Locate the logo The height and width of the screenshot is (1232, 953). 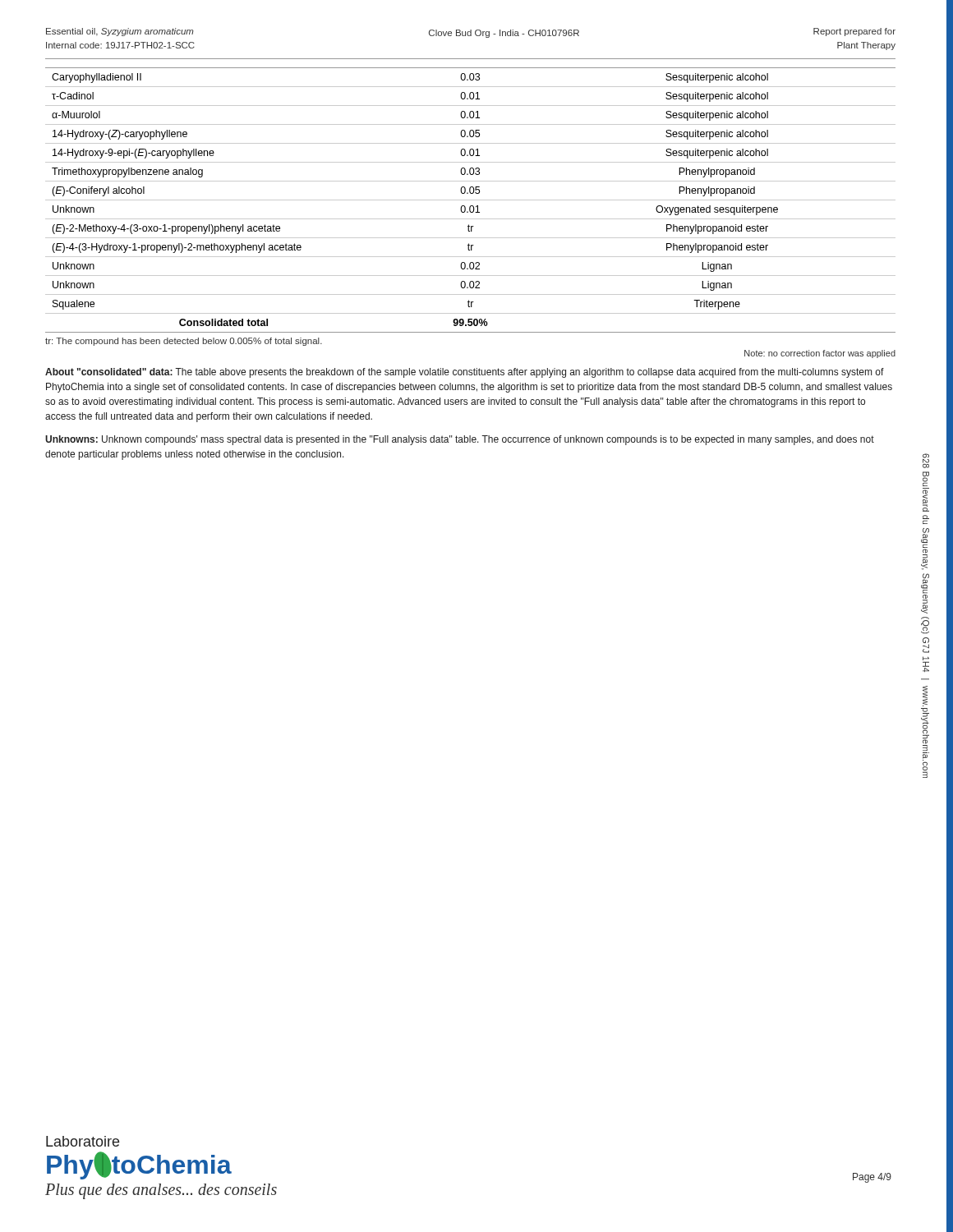coord(161,1167)
